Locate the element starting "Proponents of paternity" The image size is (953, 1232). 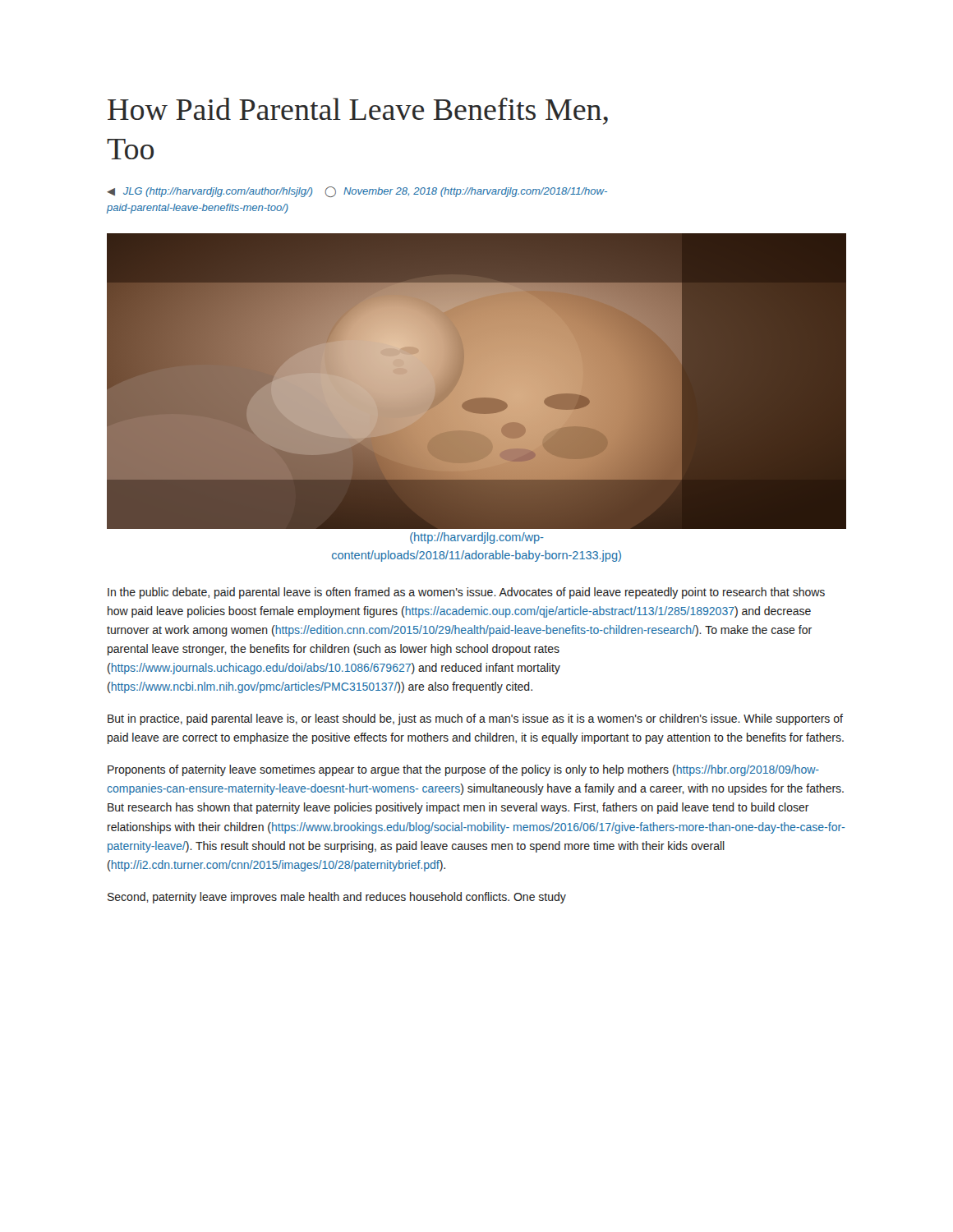point(476,817)
